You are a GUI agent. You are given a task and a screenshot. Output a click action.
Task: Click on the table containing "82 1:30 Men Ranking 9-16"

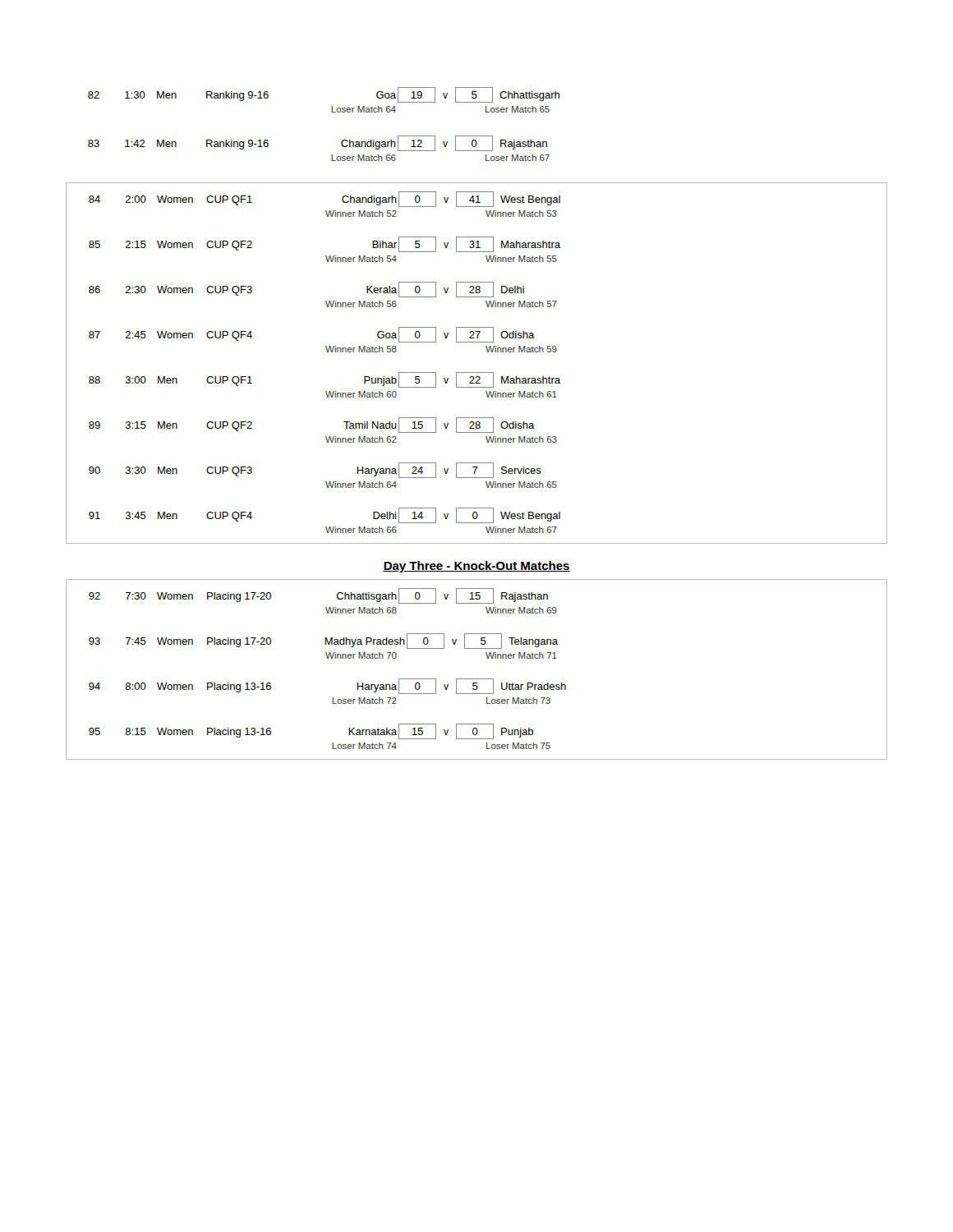476,125
